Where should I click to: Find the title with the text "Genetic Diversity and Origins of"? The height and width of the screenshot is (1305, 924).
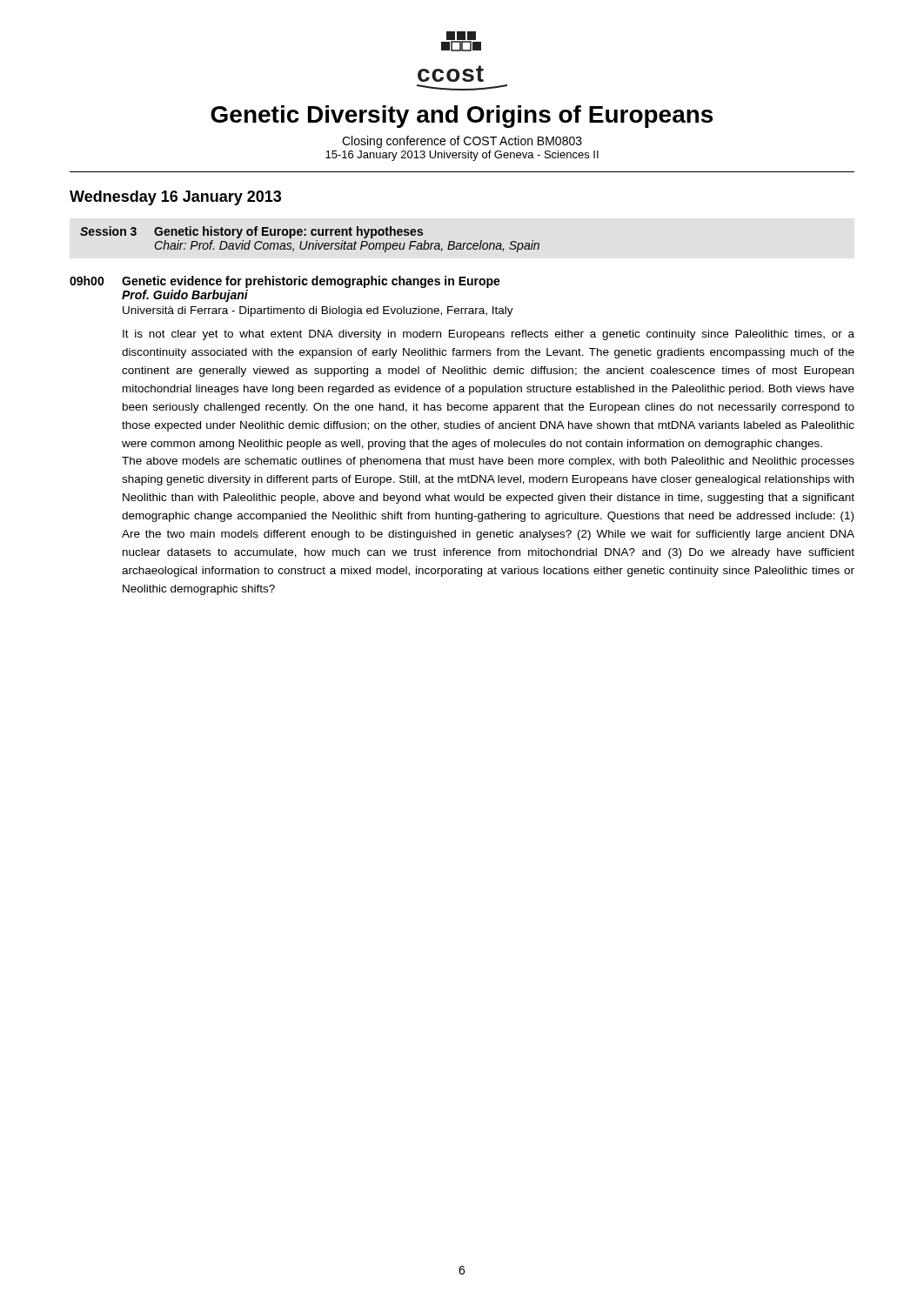[x=462, y=114]
